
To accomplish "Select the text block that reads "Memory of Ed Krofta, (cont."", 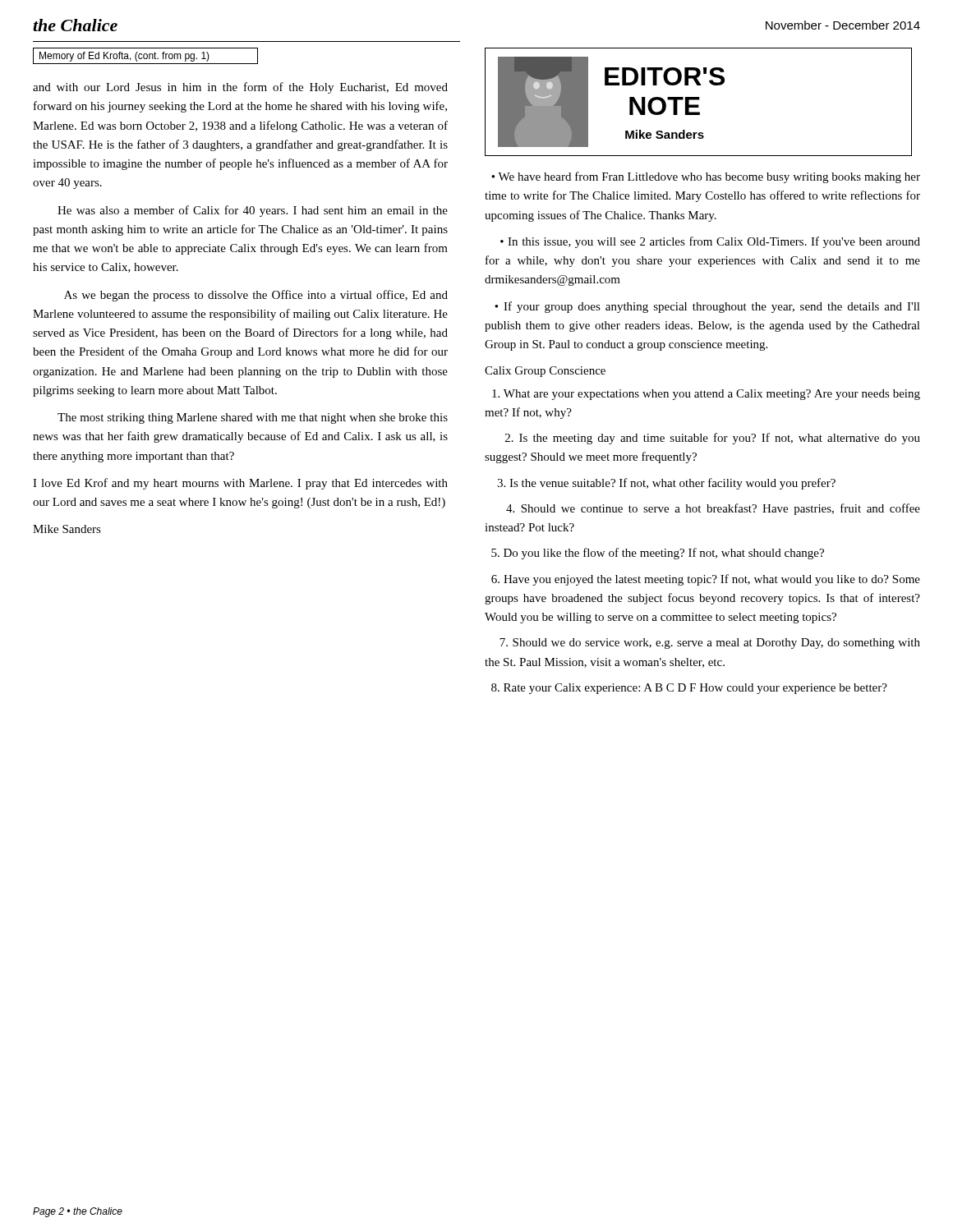I will (x=124, y=56).
